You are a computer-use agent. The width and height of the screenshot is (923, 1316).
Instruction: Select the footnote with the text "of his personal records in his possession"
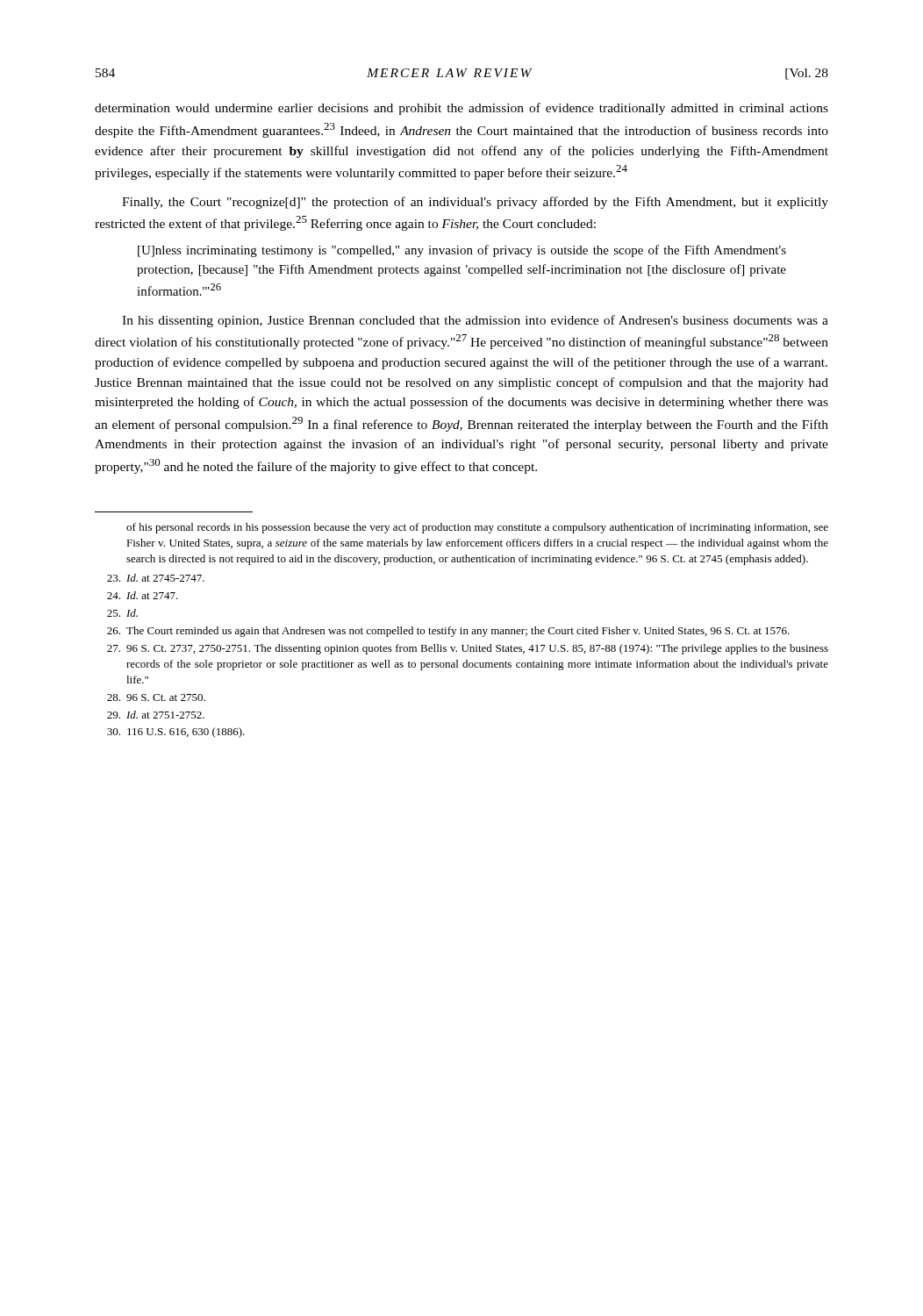point(462,543)
